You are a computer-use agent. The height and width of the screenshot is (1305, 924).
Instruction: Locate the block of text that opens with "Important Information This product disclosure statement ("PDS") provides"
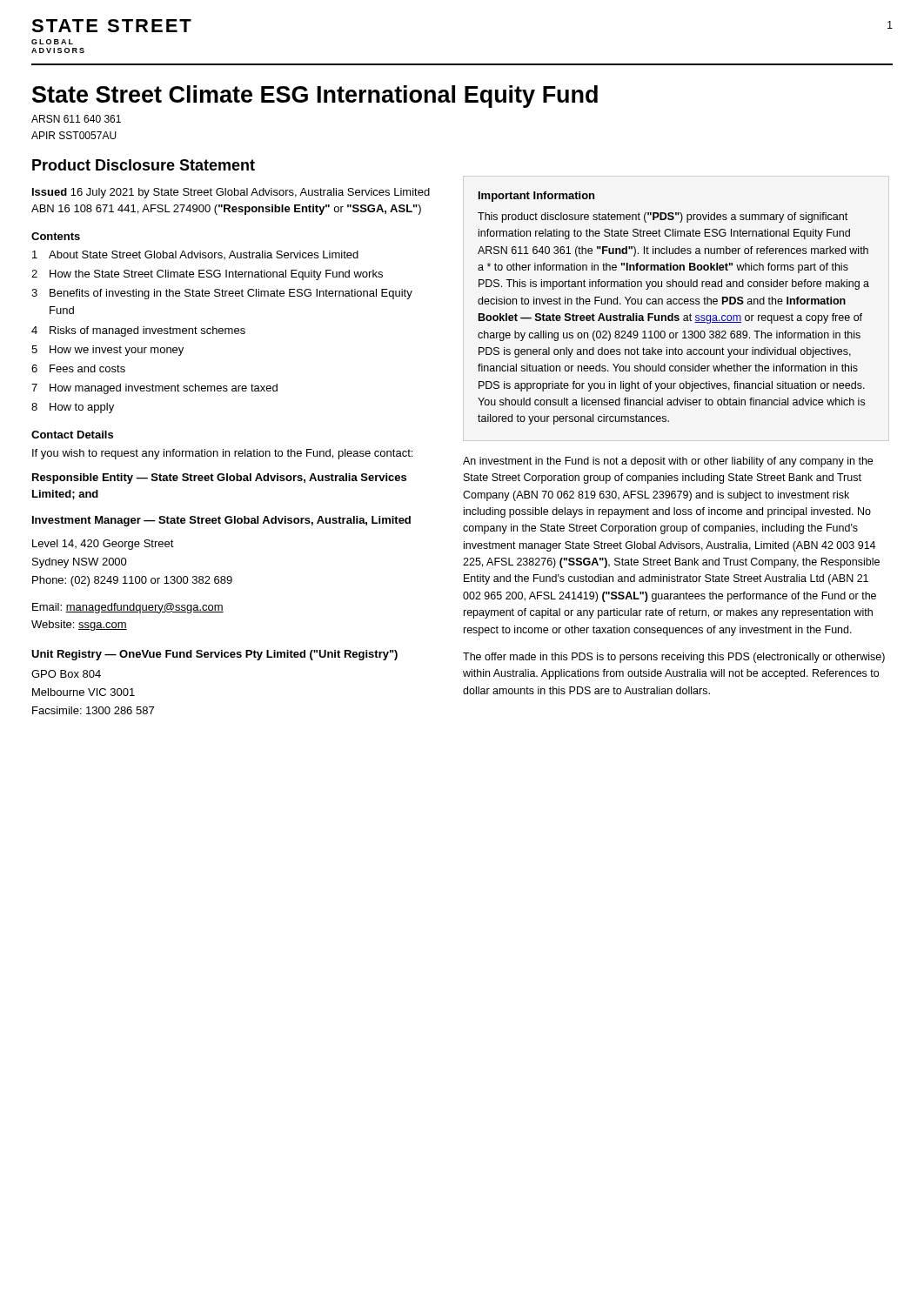click(676, 308)
